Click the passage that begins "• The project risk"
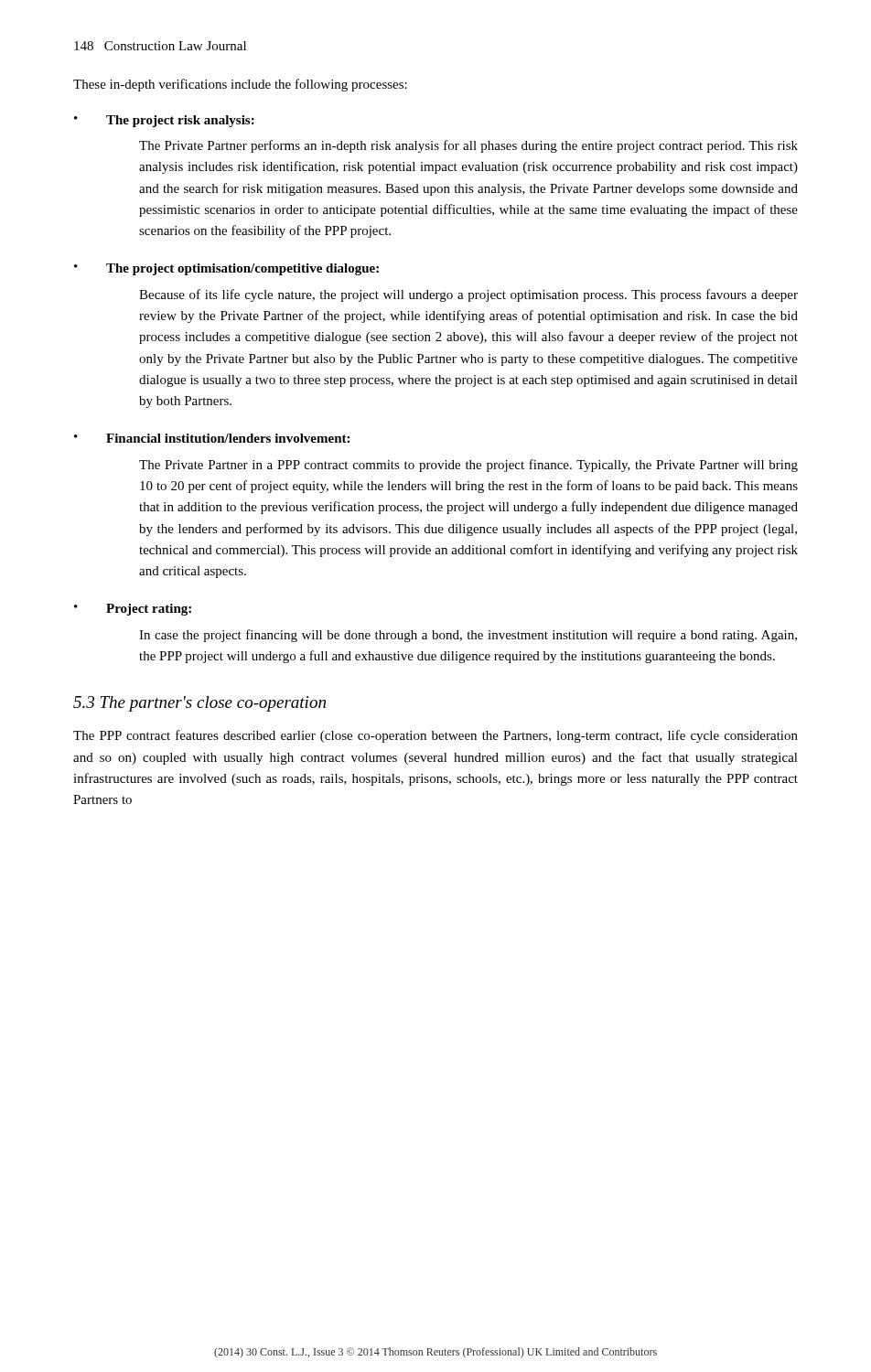Screen dimensions: 1372x871 pos(436,176)
